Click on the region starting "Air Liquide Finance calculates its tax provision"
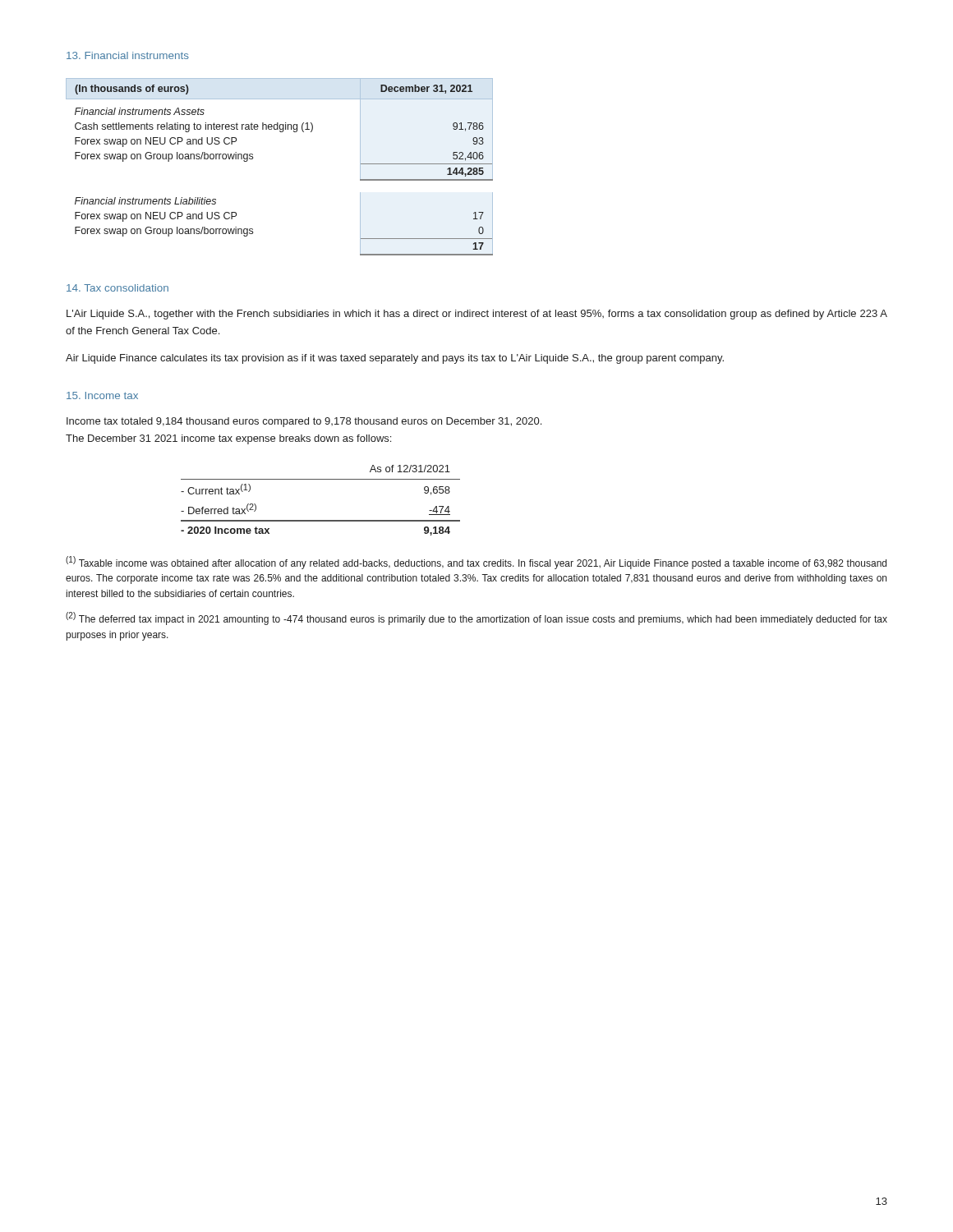The image size is (953, 1232). click(395, 357)
